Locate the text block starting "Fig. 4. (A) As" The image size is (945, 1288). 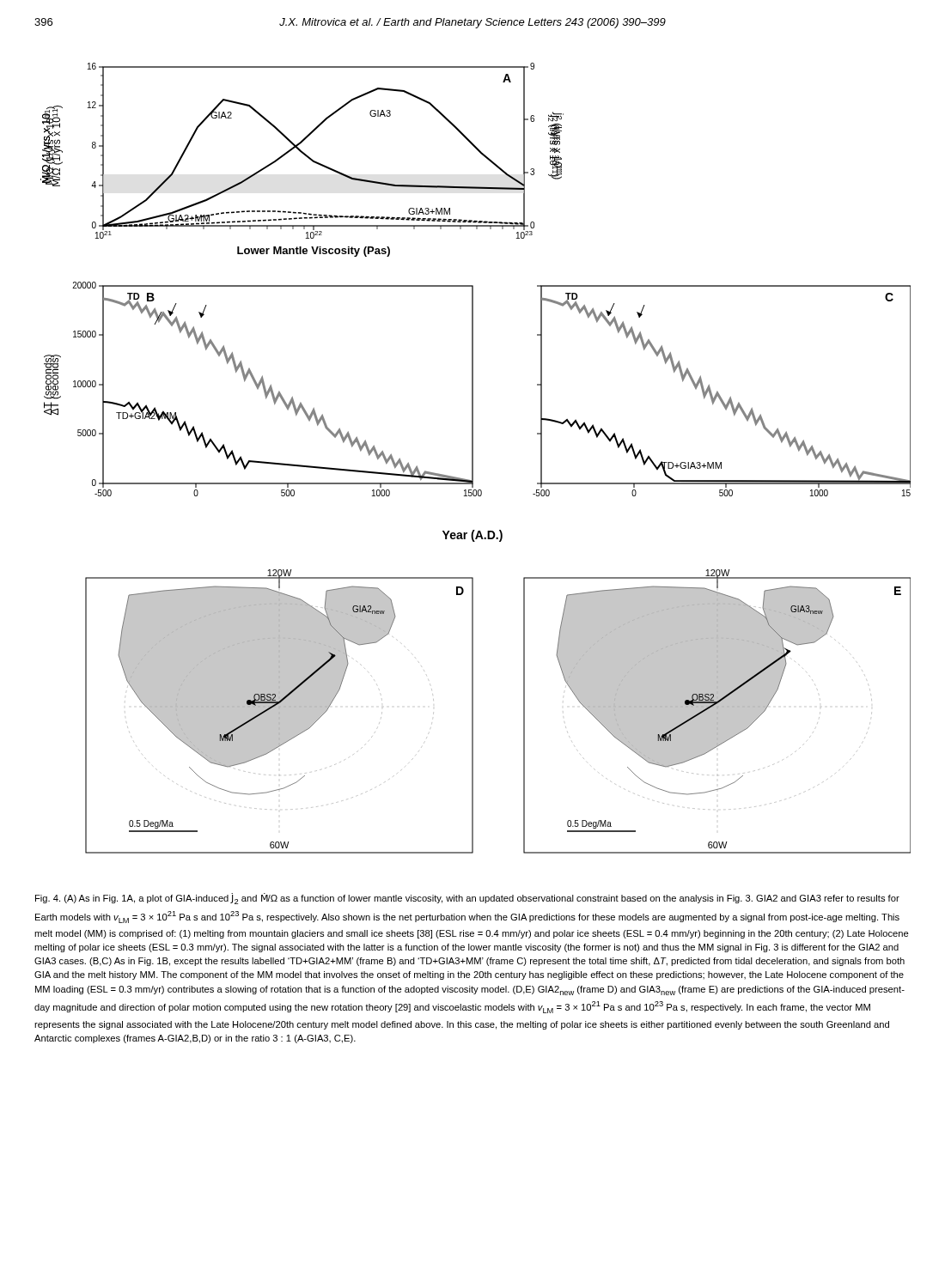(472, 968)
